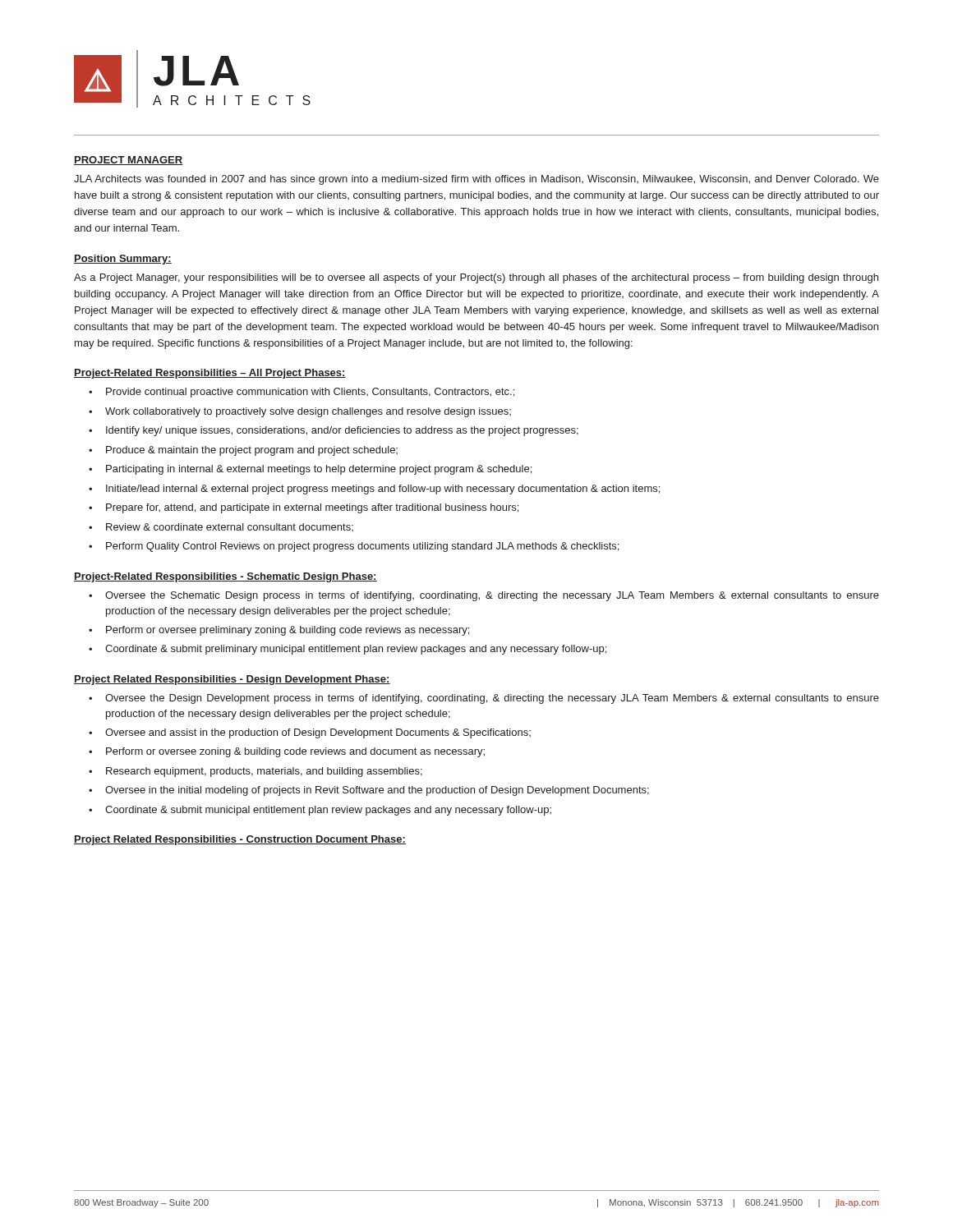The height and width of the screenshot is (1232, 953).
Task: Find the section header containing "Project-Related Responsibilities – All Project Phases:"
Action: pyautogui.click(x=210, y=373)
